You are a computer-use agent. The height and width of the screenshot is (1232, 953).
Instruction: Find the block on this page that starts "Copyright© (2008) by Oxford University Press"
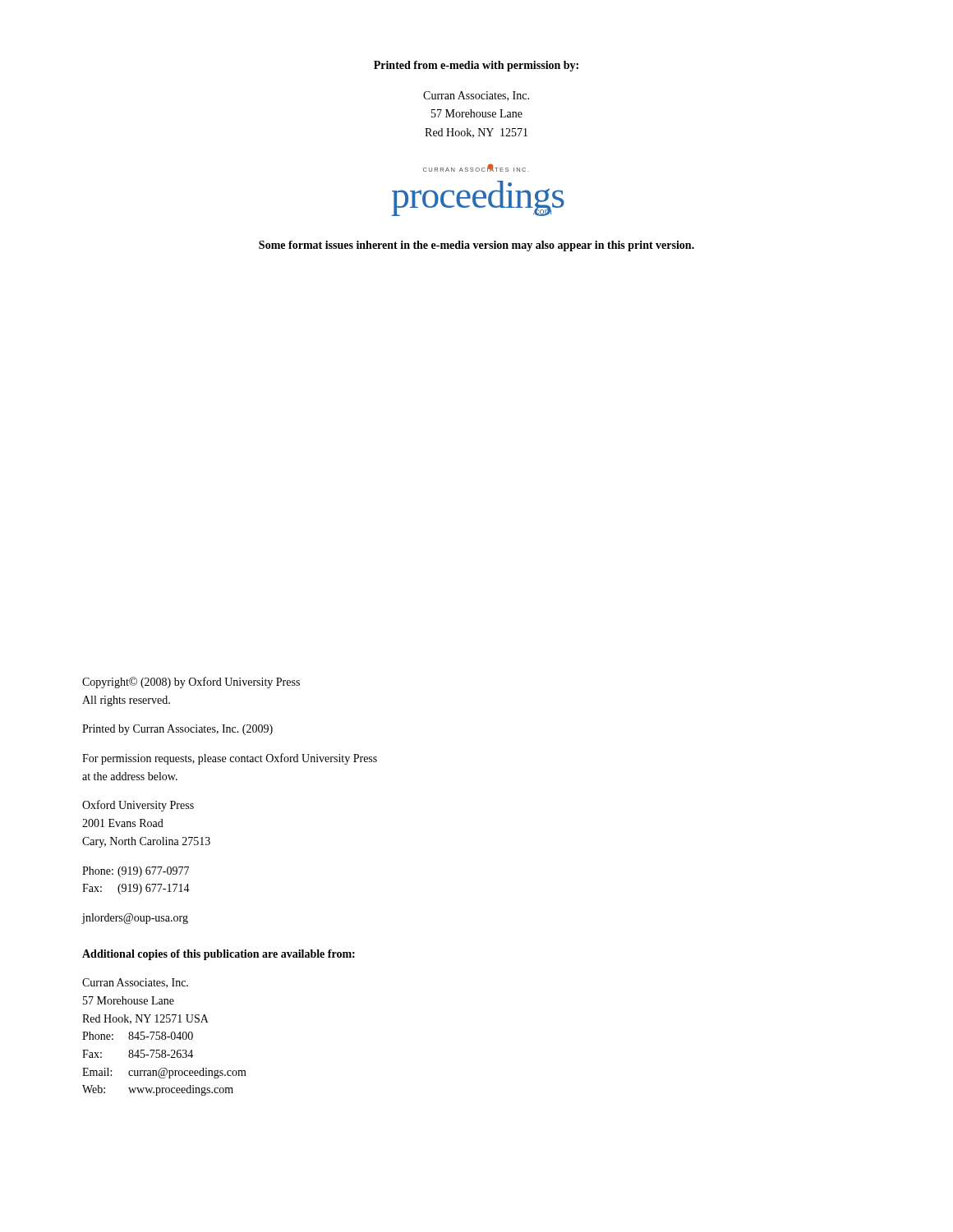(x=191, y=691)
